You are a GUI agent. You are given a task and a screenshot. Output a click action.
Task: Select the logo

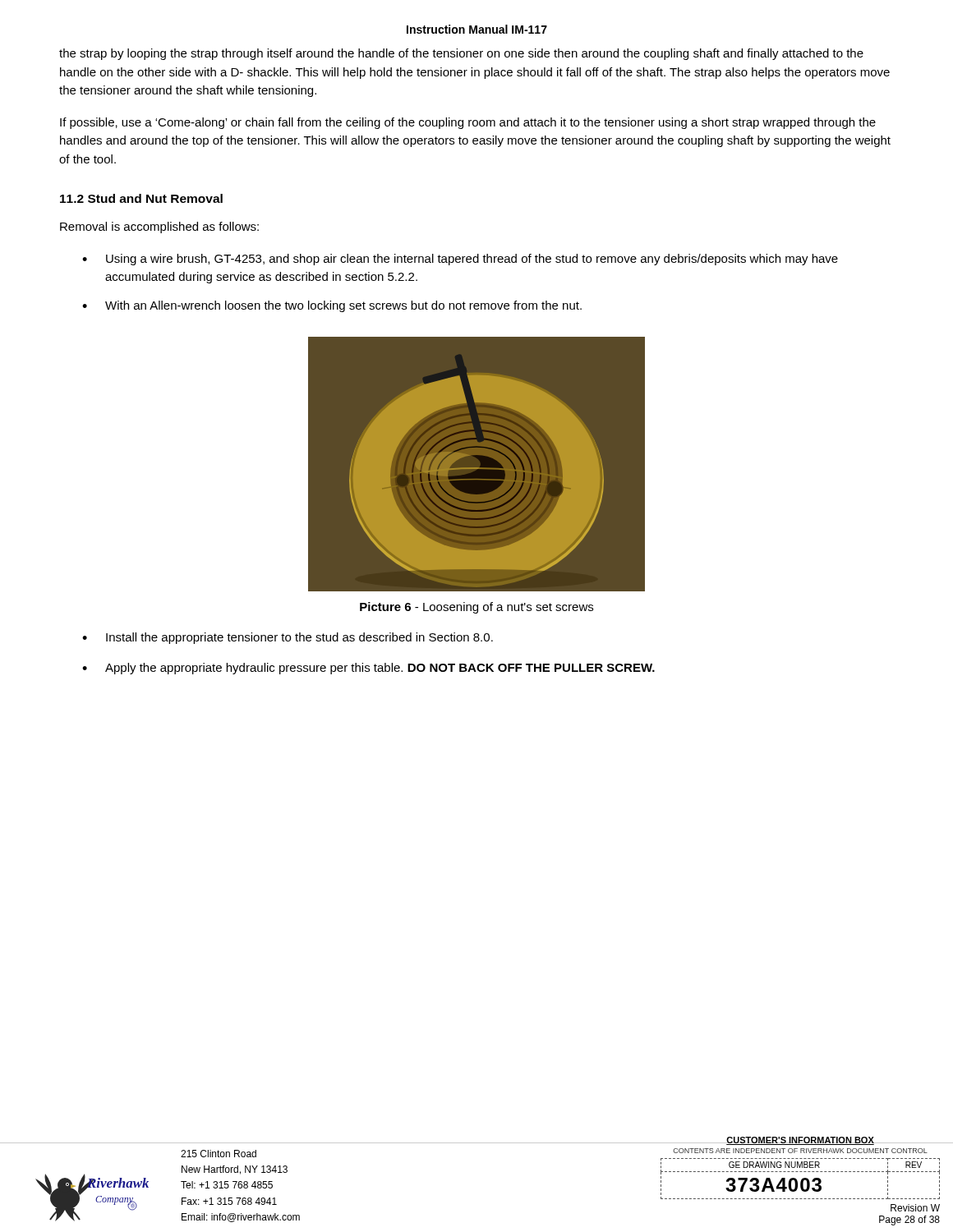(81, 1193)
